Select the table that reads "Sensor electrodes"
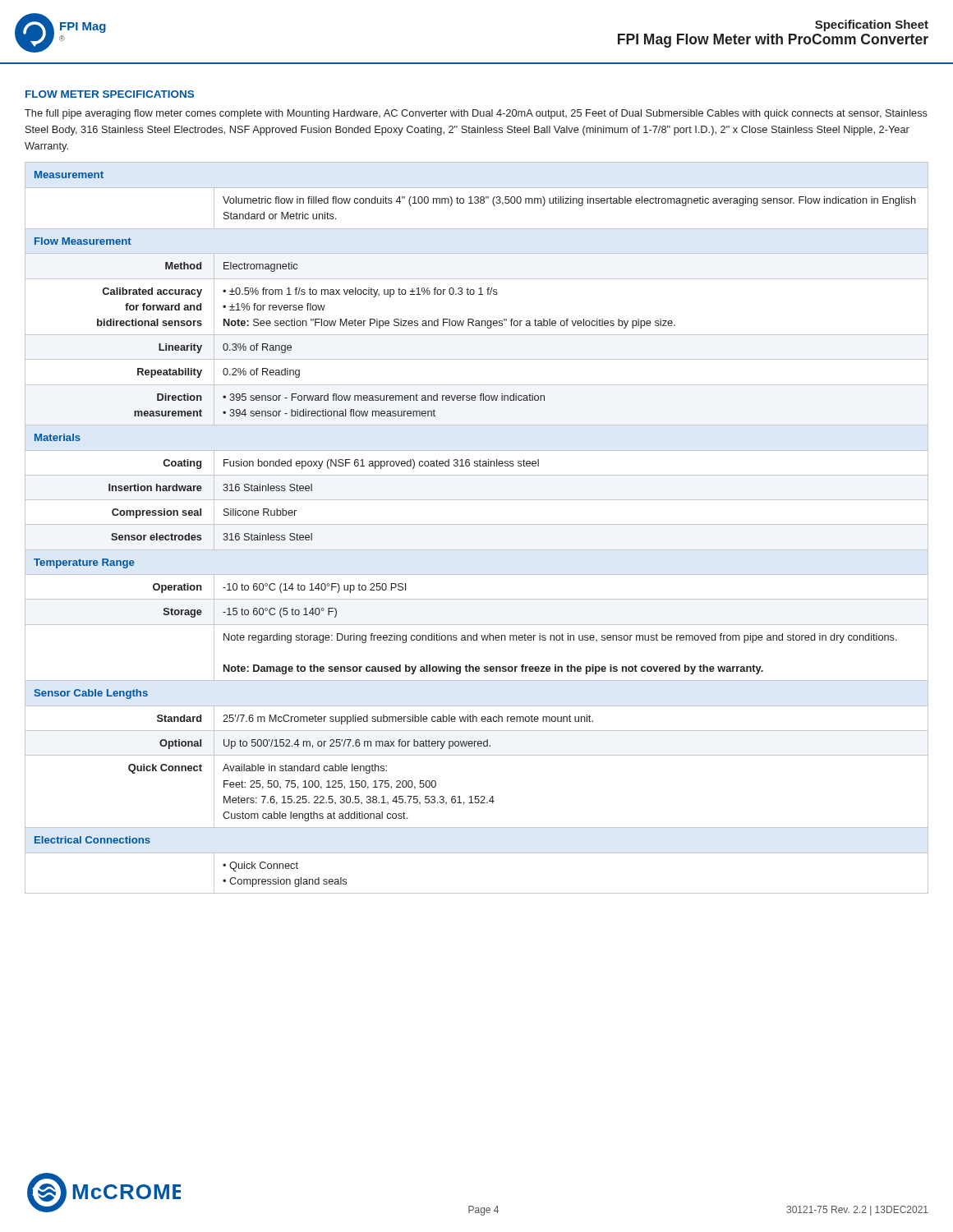Viewport: 953px width, 1232px height. 476,528
